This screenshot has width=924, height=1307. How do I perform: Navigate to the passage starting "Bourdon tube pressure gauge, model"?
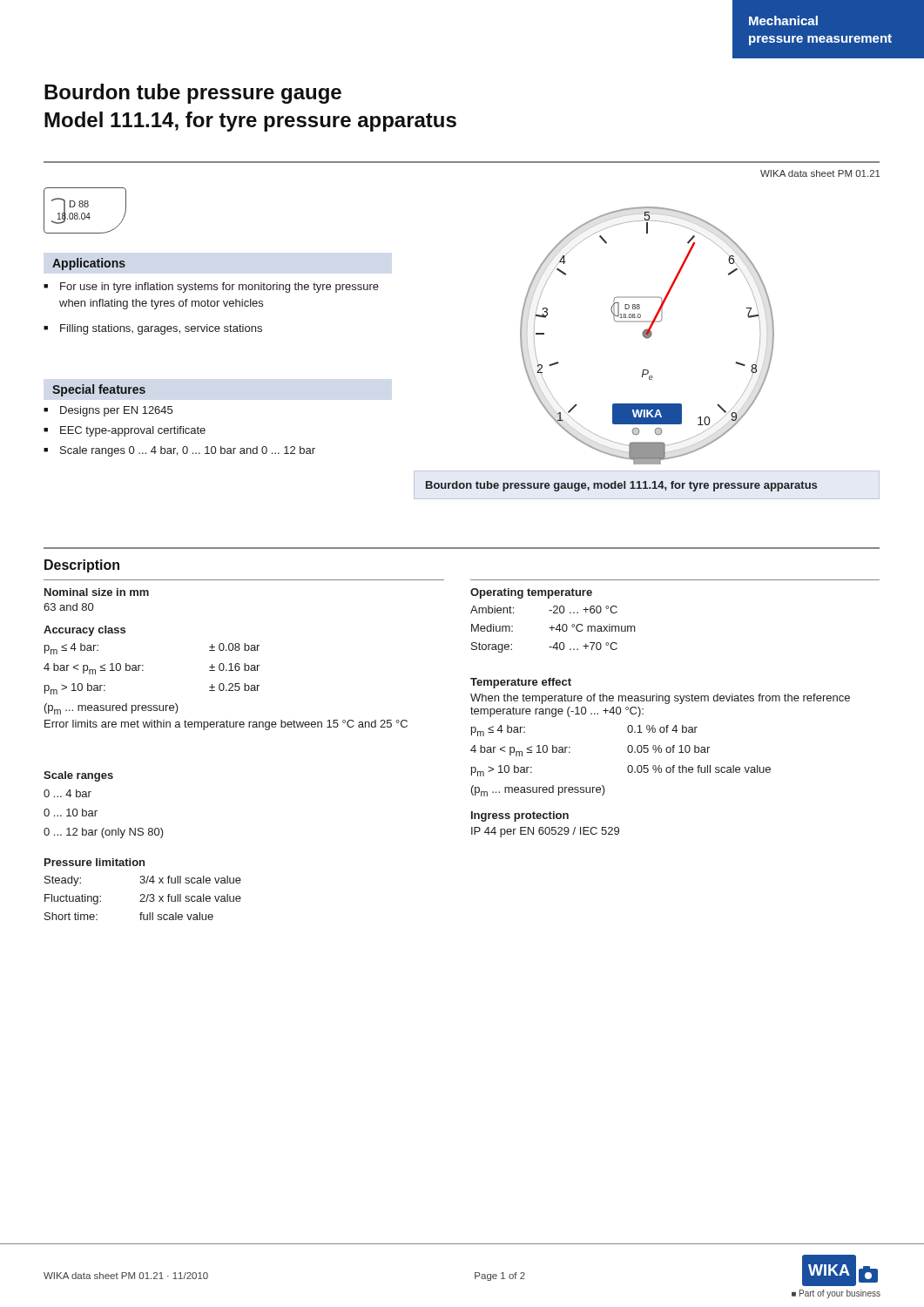(621, 485)
